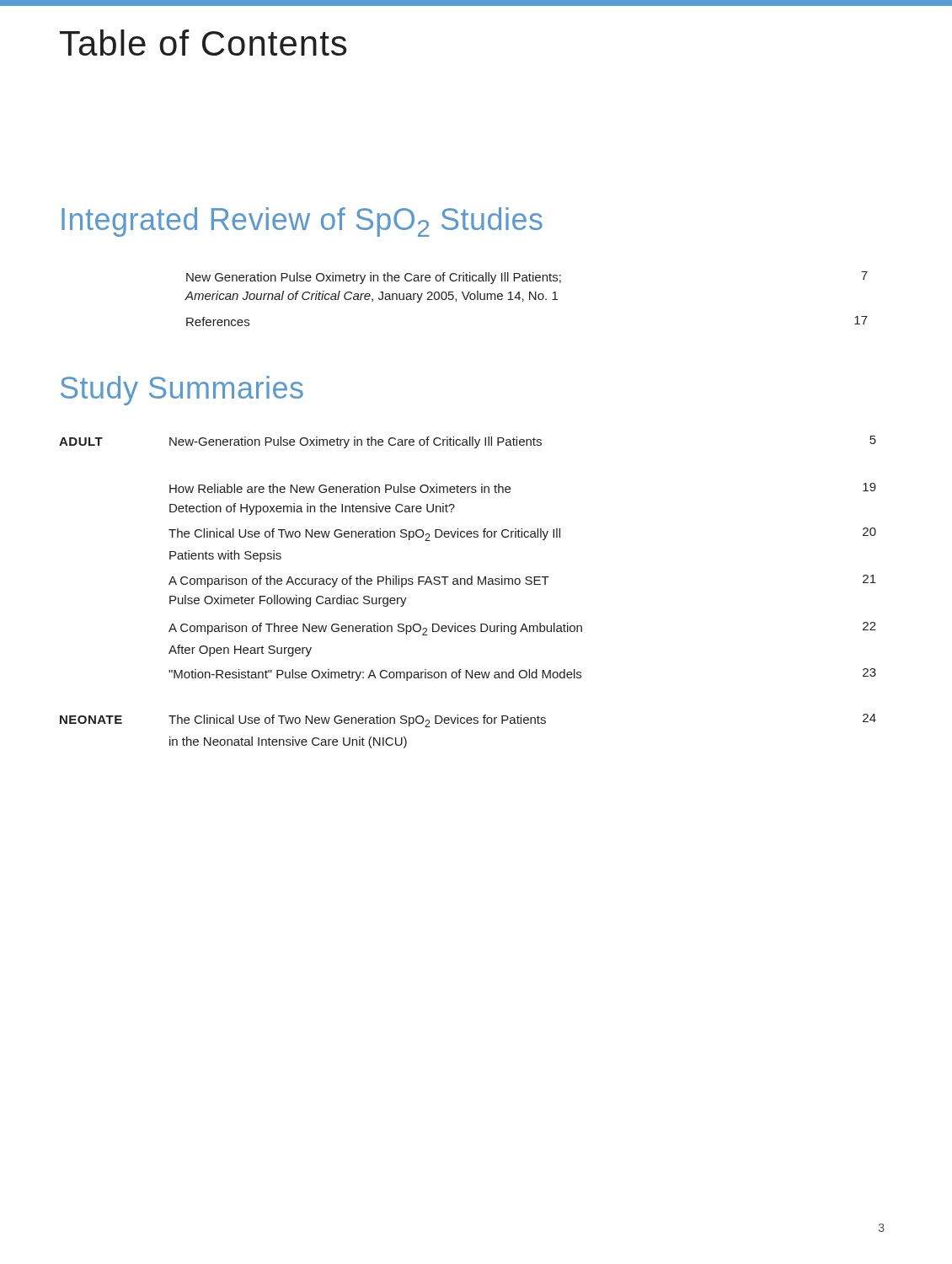Image resolution: width=952 pixels, height=1264 pixels.
Task: Find the text block starting "New Generation Pulse Oximetry in the"
Action: click(527, 286)
